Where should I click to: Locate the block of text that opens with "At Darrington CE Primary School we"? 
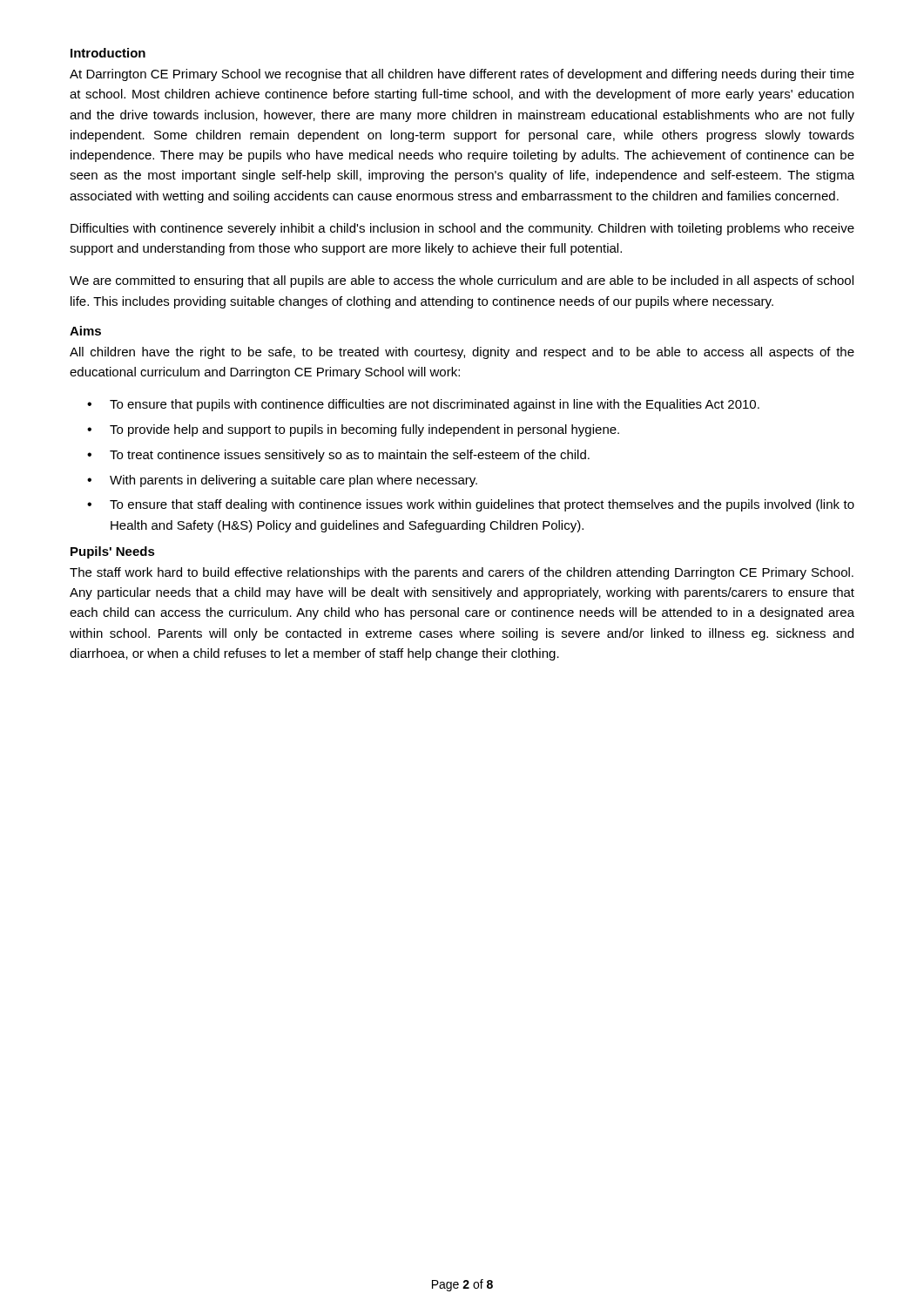pos(462,134)
